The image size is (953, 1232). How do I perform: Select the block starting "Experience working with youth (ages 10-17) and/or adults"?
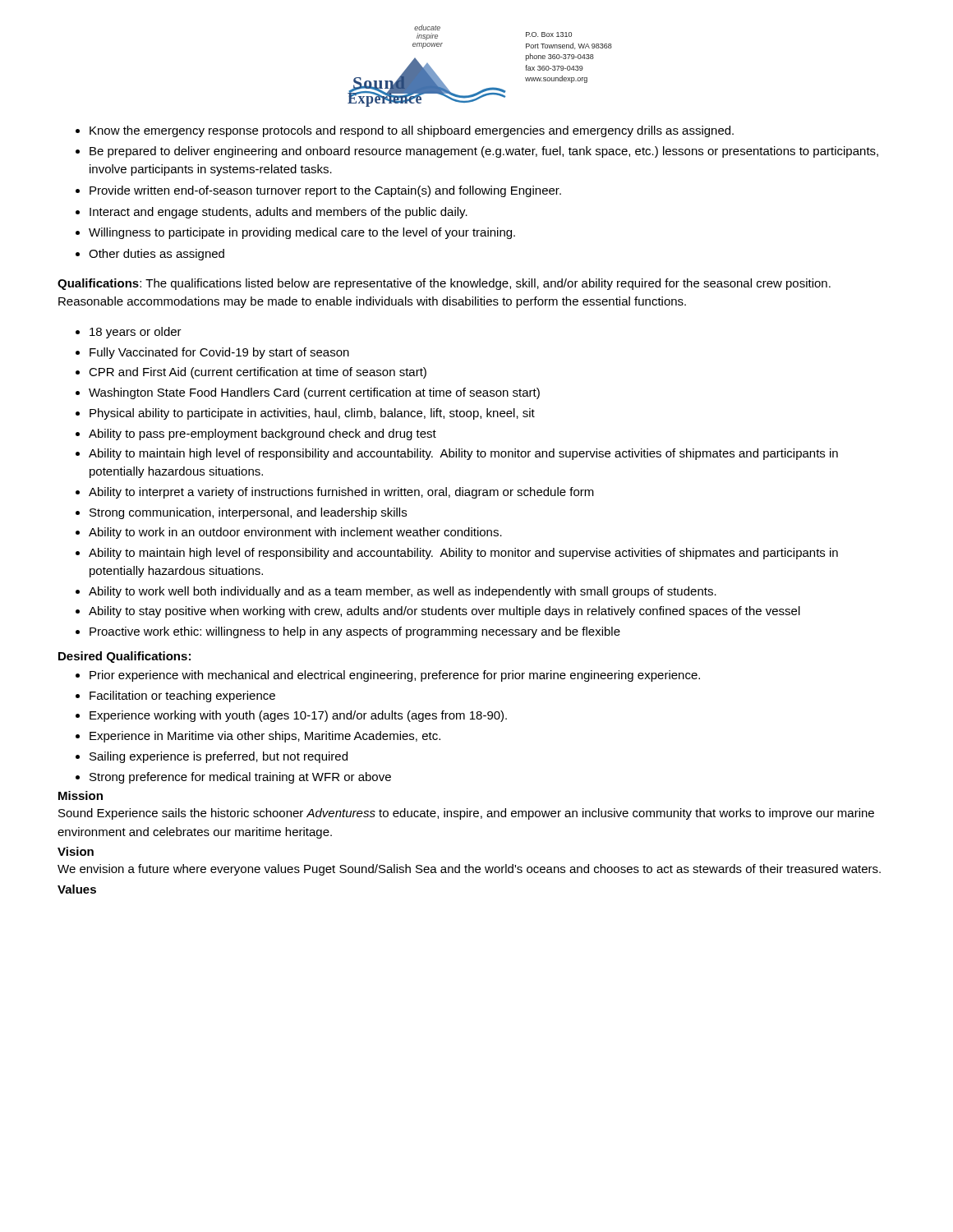(298, 715)
